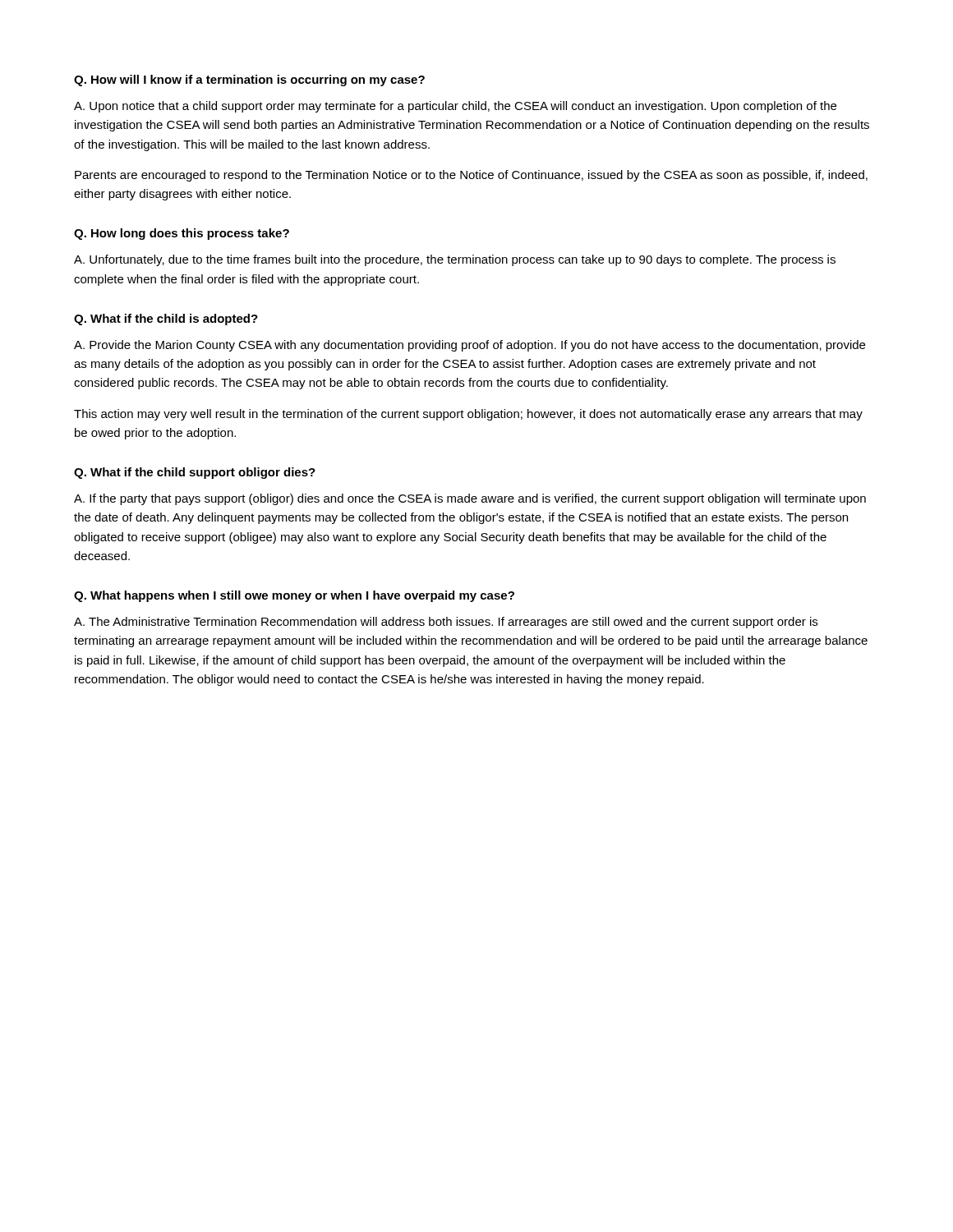Find the passage starting "Q. What happens when I still owe"
Viewport: 953px width, 1232px height.
tap(294, 595)
